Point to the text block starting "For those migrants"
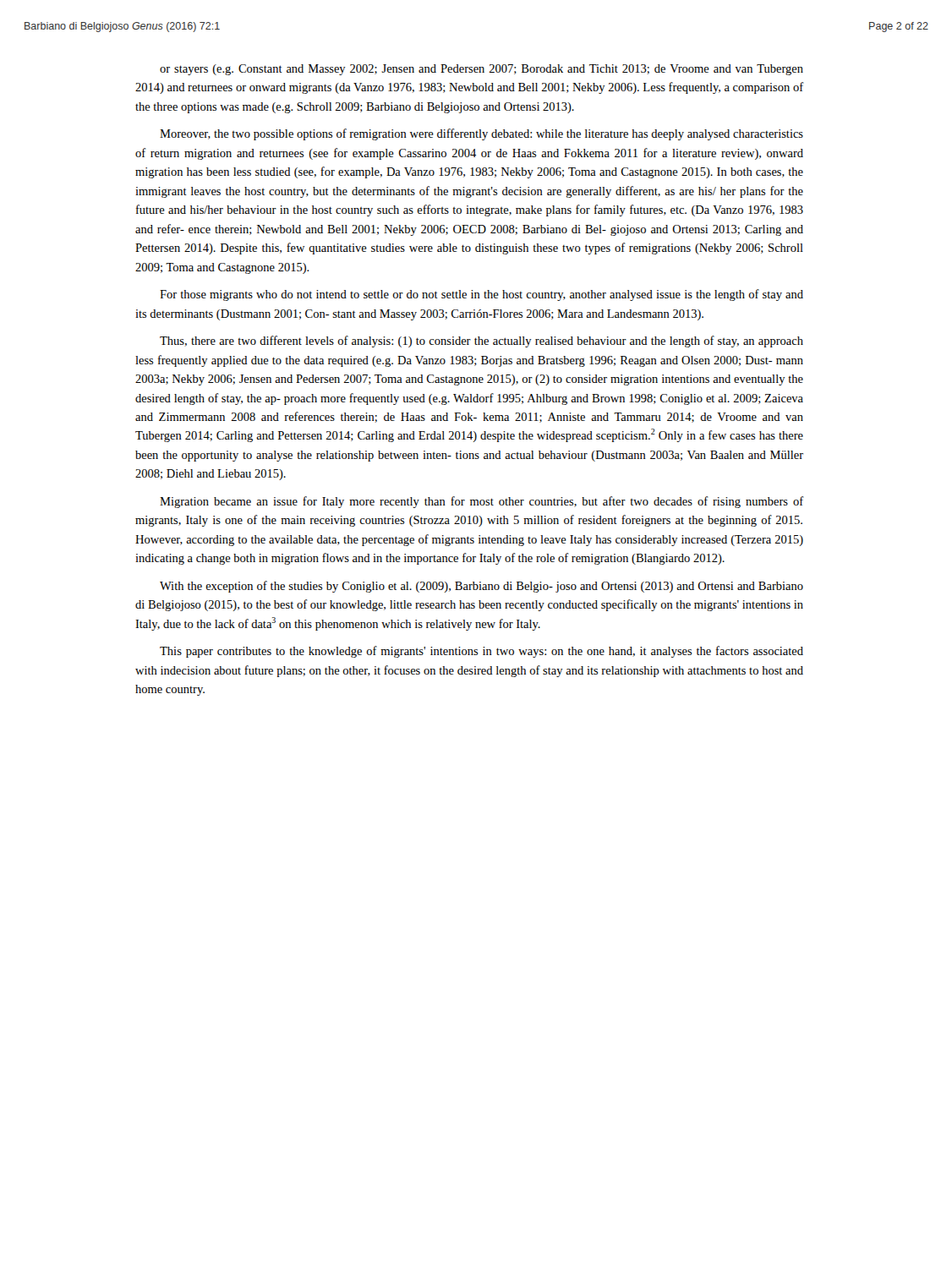952x1268 pixels. [469, 304]
